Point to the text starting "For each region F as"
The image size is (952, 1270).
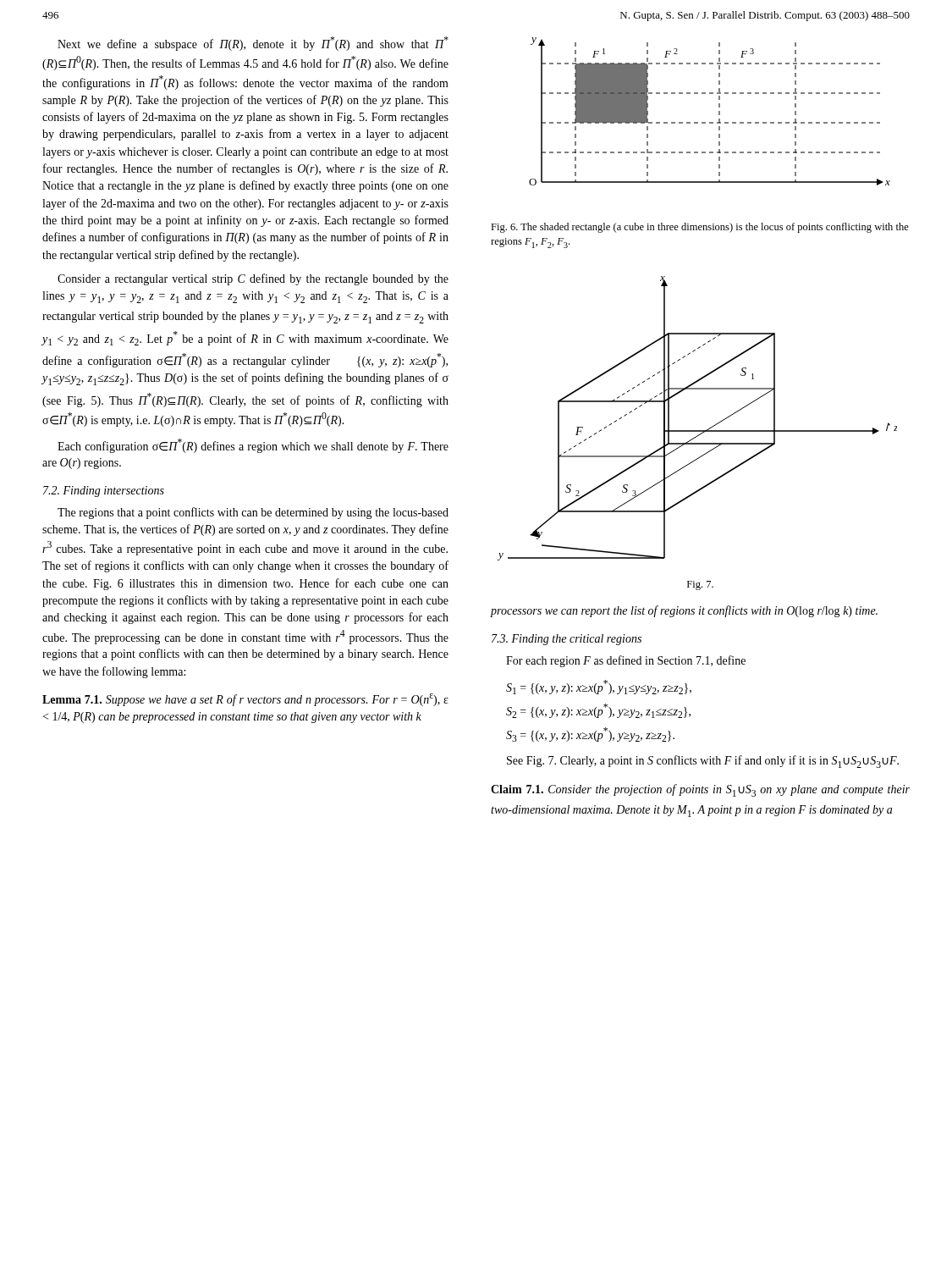pos(700,661)
